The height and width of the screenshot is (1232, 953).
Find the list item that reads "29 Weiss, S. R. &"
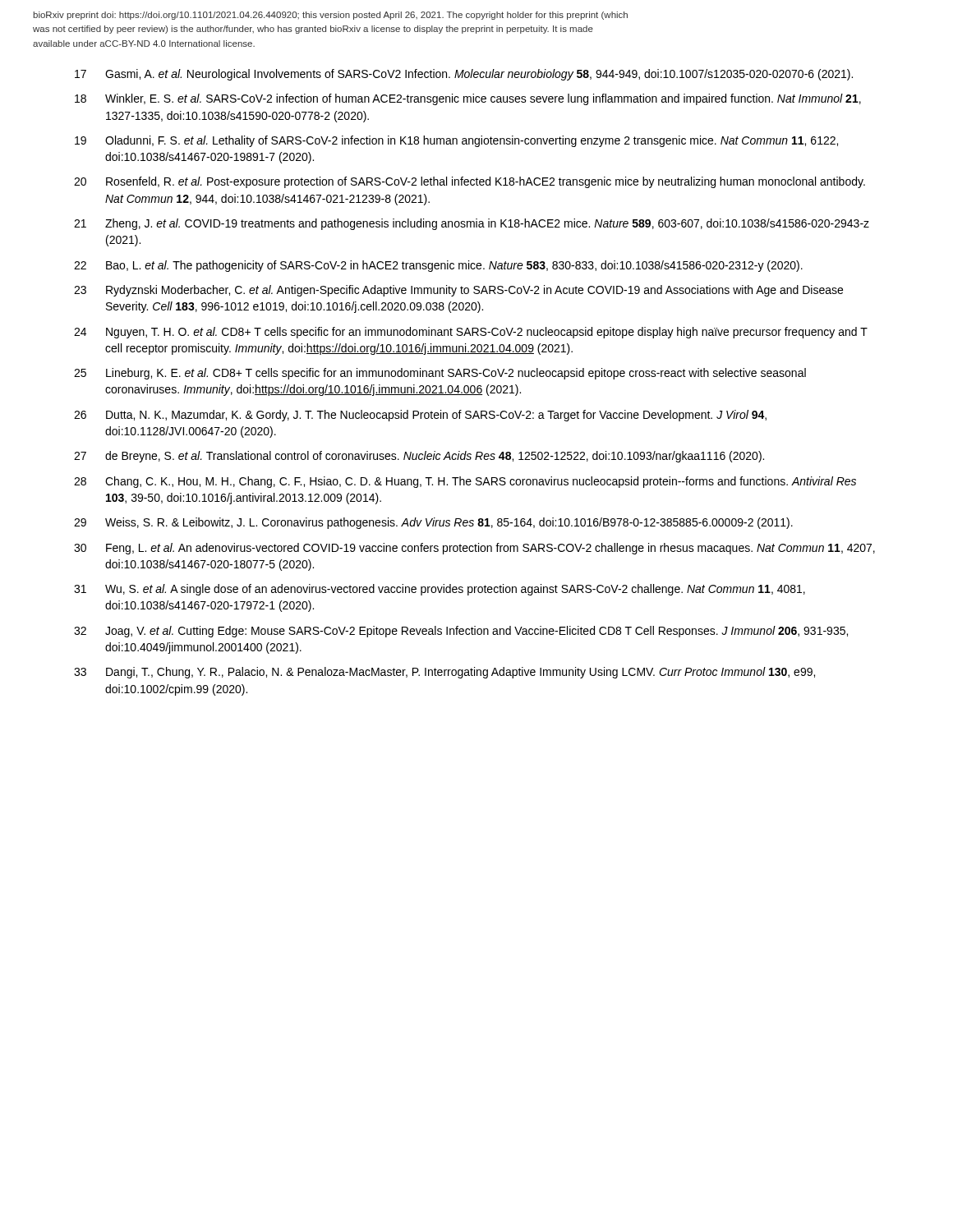point(476,523)
